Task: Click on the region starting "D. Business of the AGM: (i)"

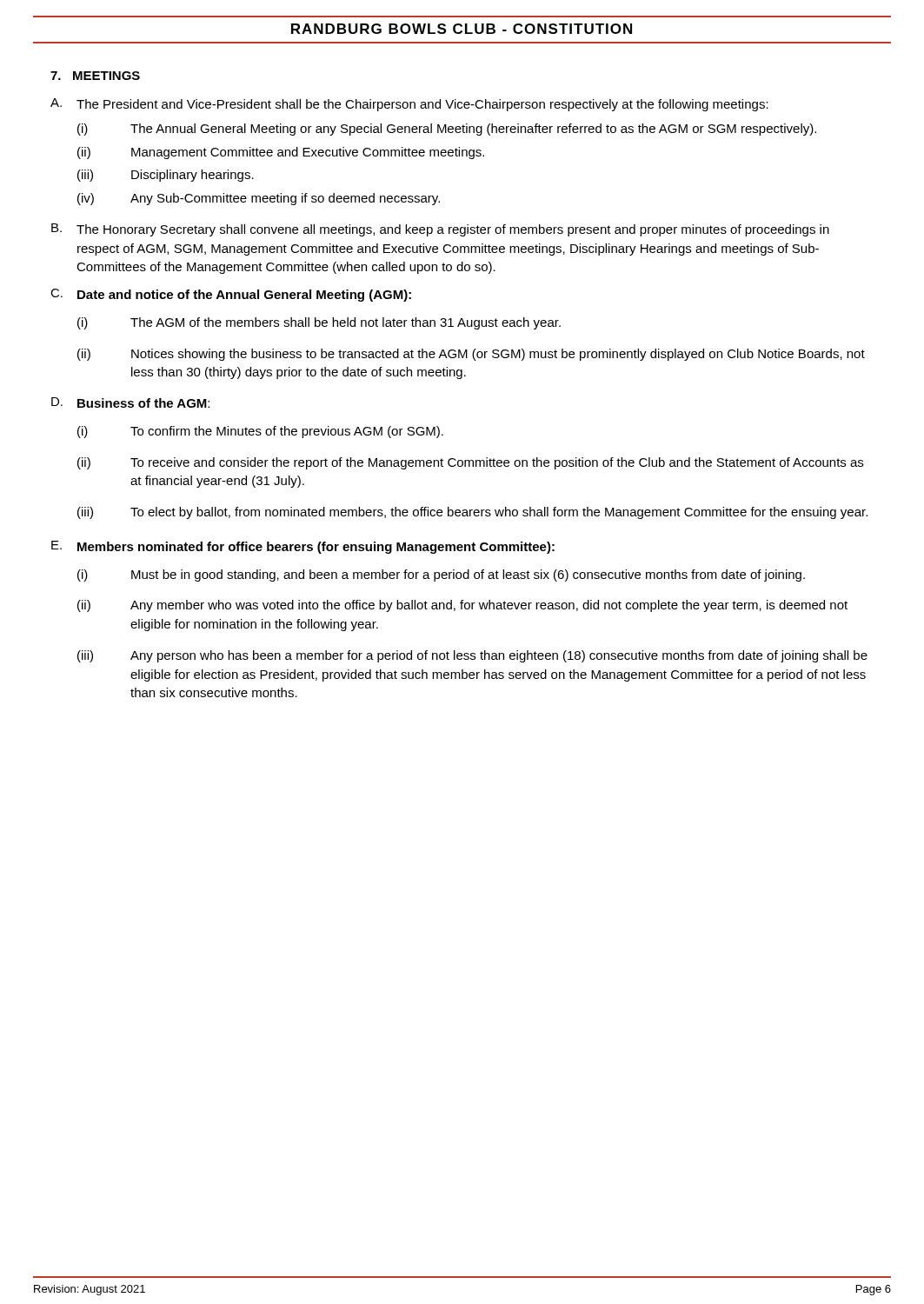Action: click(462, 458)
